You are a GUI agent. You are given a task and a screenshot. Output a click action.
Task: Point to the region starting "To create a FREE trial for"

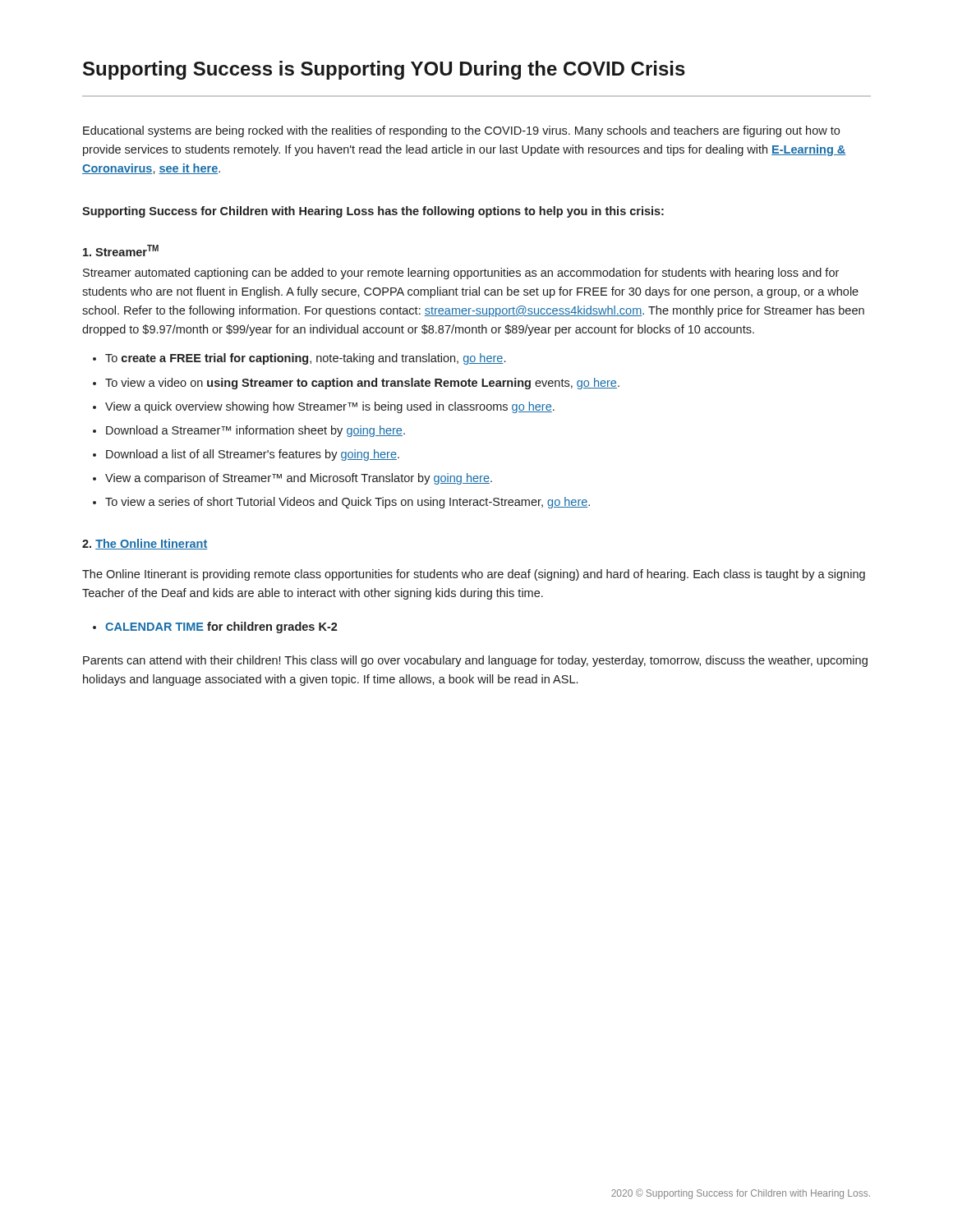[x=306, y=358]
